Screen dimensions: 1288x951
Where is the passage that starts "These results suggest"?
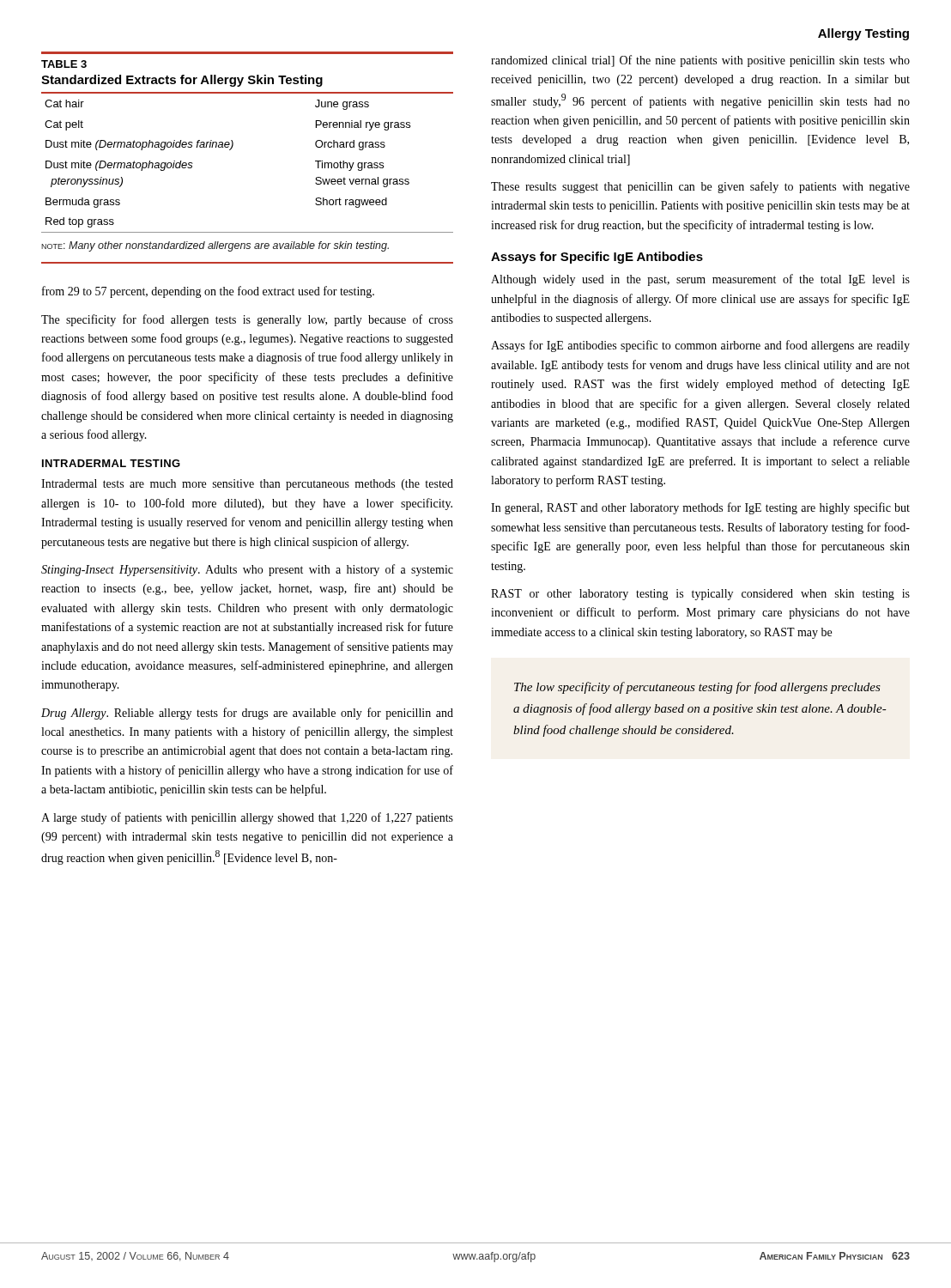(700, 206)
